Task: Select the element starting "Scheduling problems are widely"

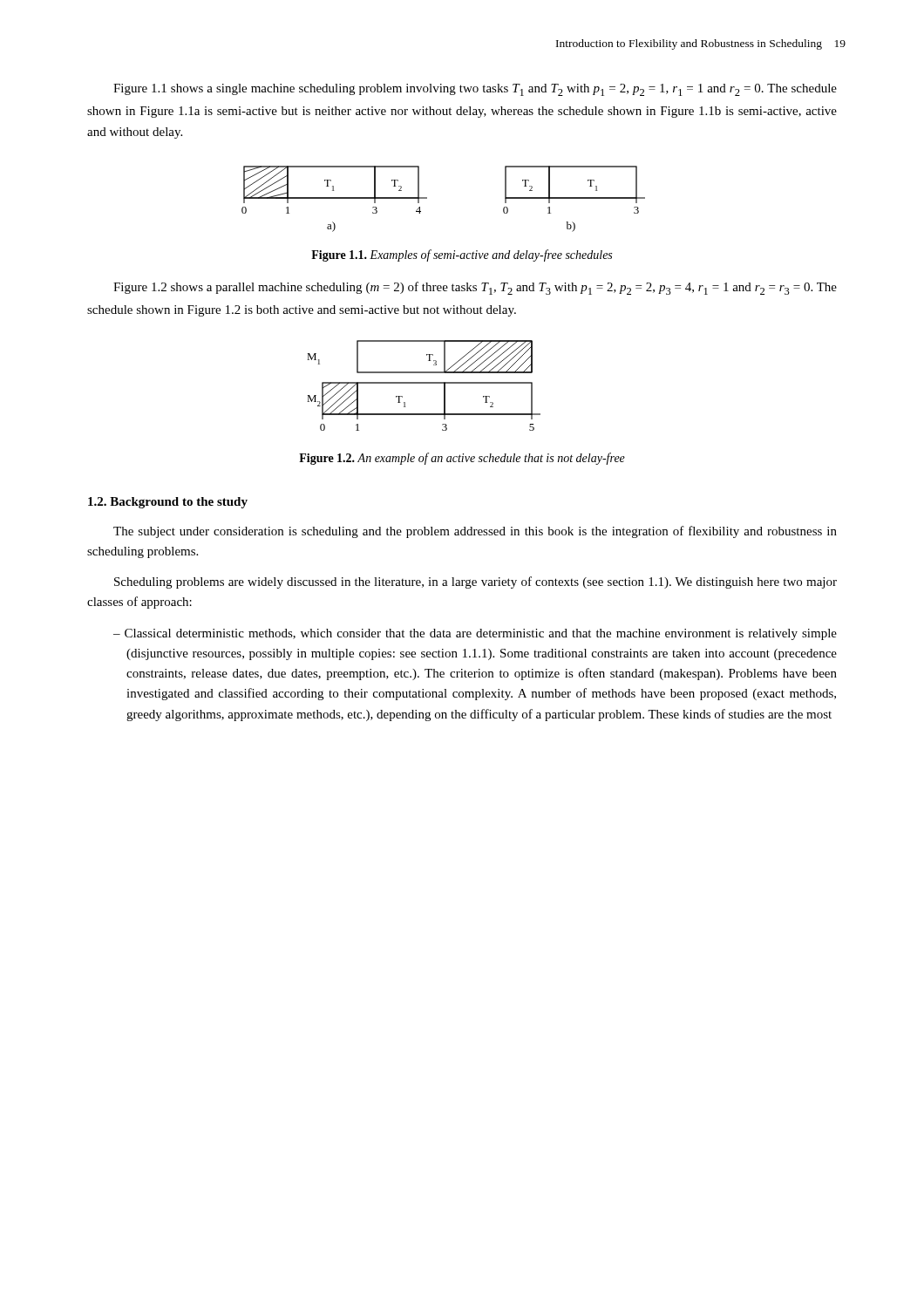Action: click(462, 592)
